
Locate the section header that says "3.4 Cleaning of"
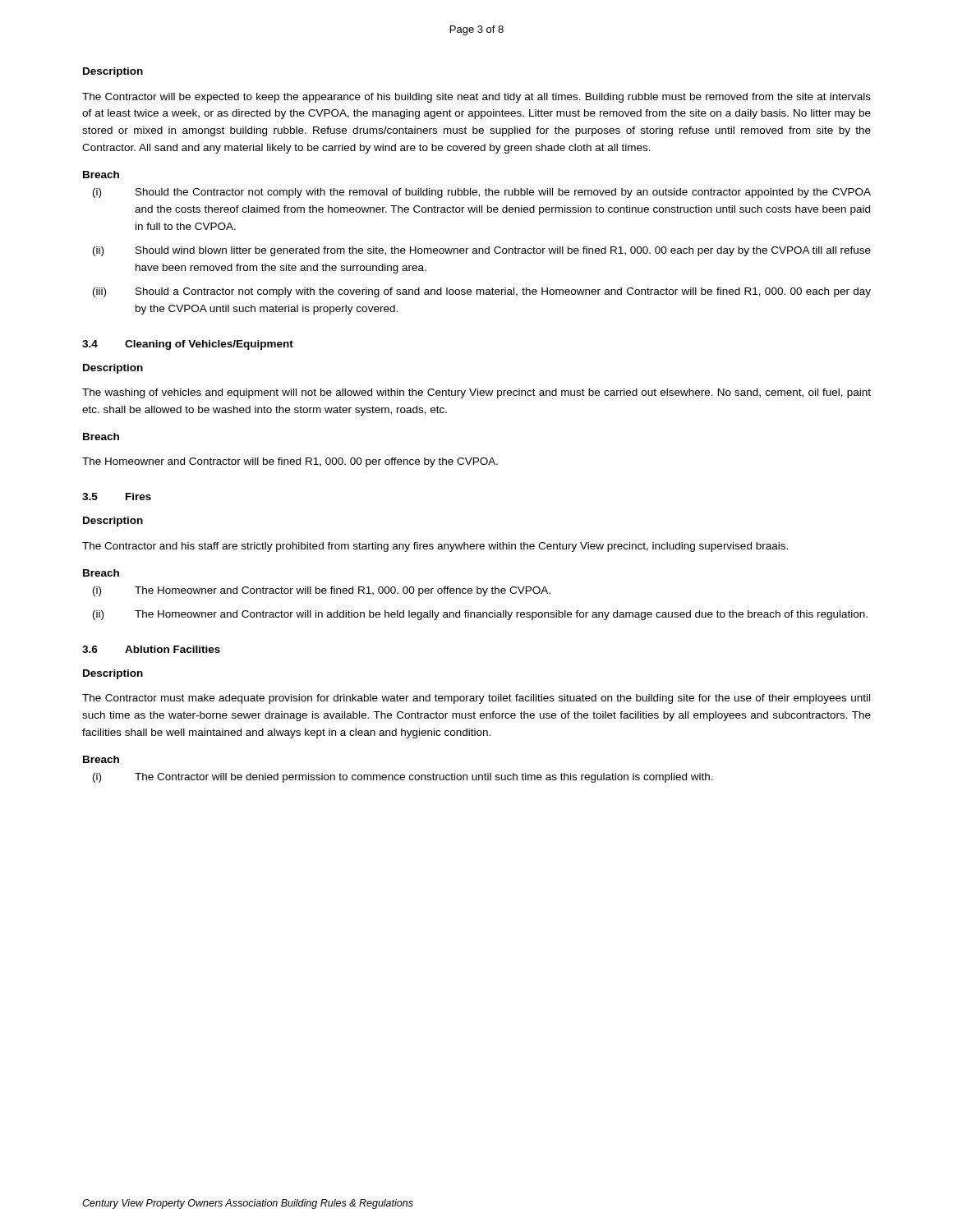pyautogui.click(x=188, y=343)
